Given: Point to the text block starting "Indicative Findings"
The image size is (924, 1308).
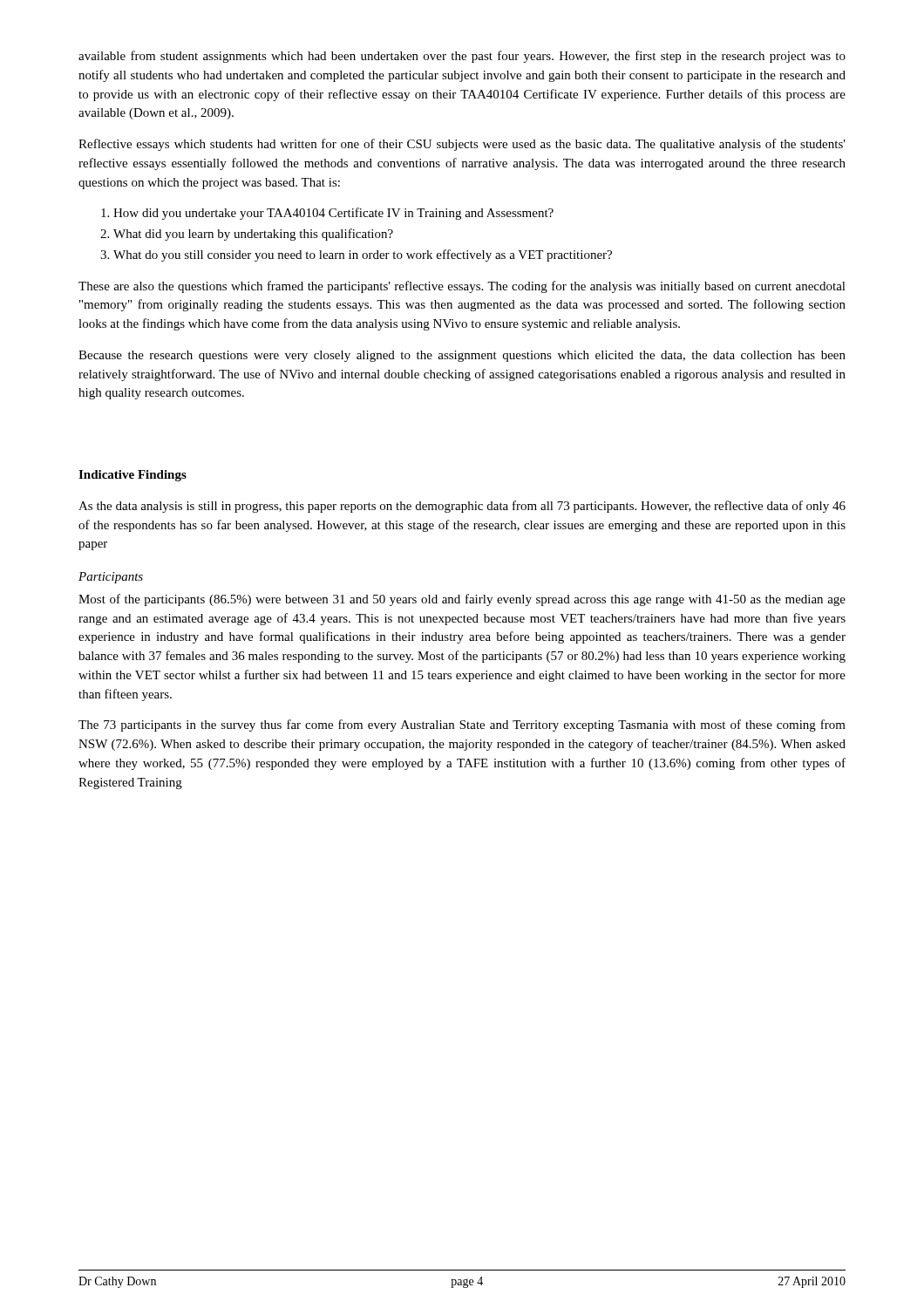Looking at the screenshot, I should pos(132,476).
